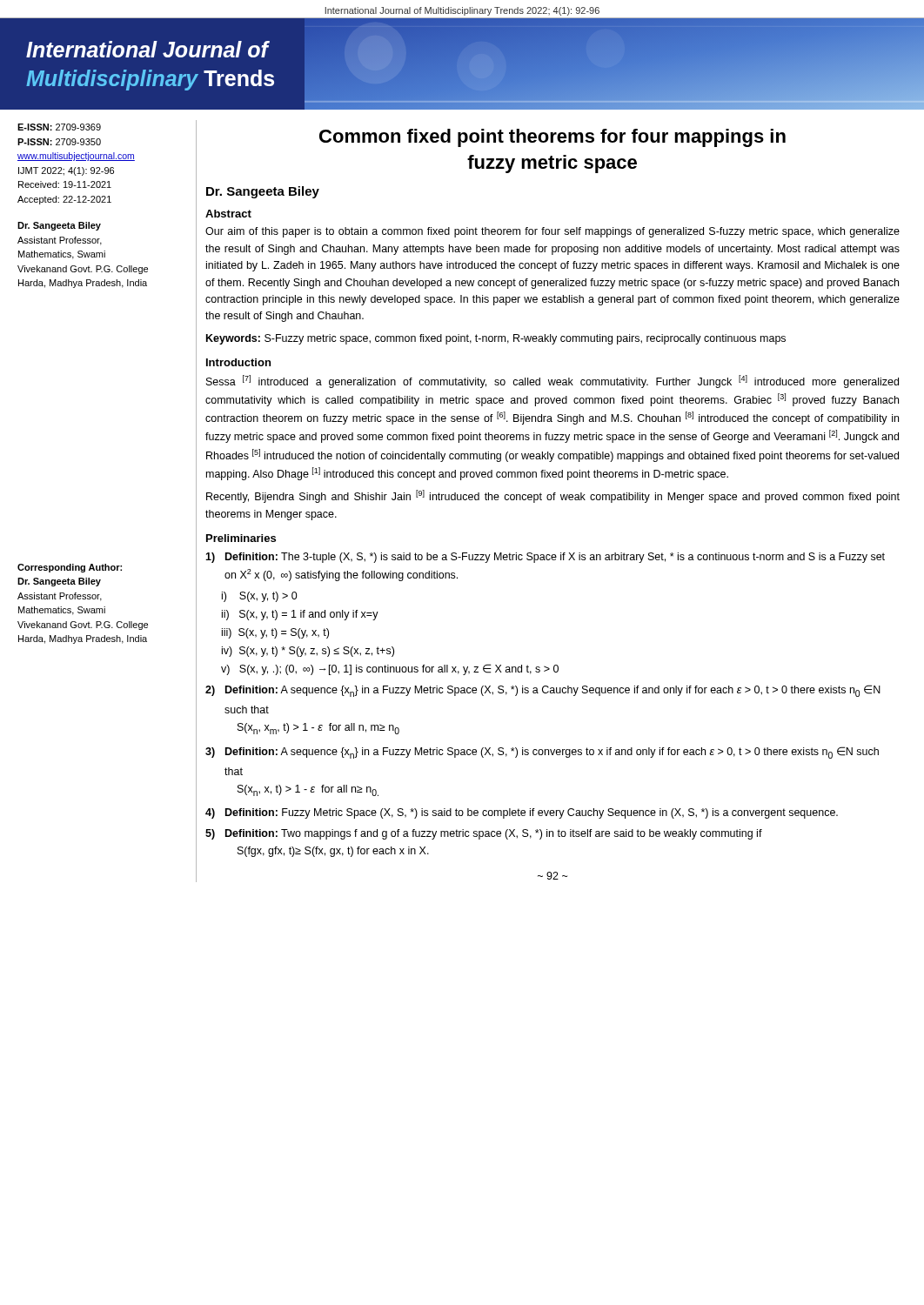Screen dimensions: 1305x924
Task: Click the title
Action: coord(552,149)
